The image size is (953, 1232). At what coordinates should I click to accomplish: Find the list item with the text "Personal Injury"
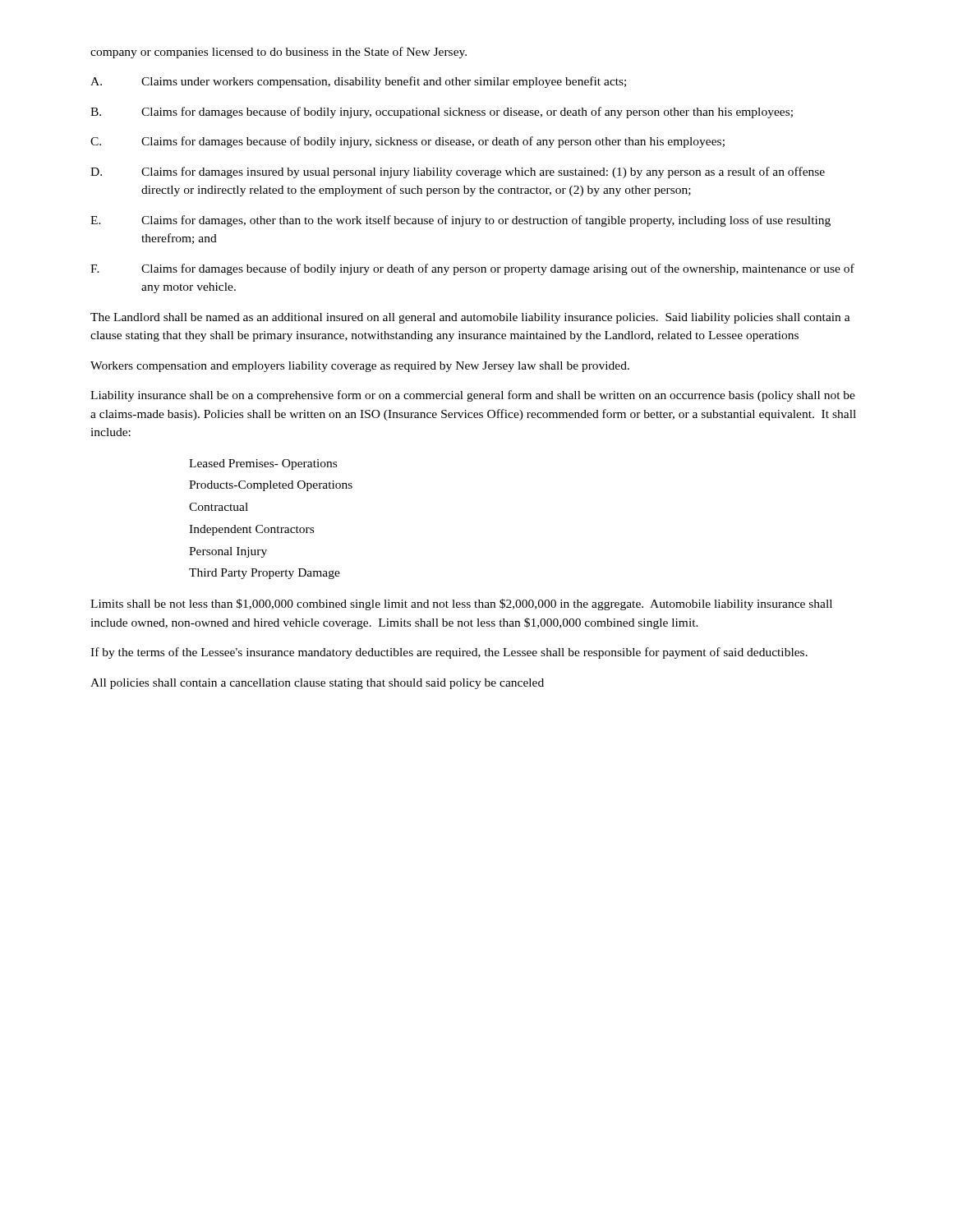tap(228, 550)
